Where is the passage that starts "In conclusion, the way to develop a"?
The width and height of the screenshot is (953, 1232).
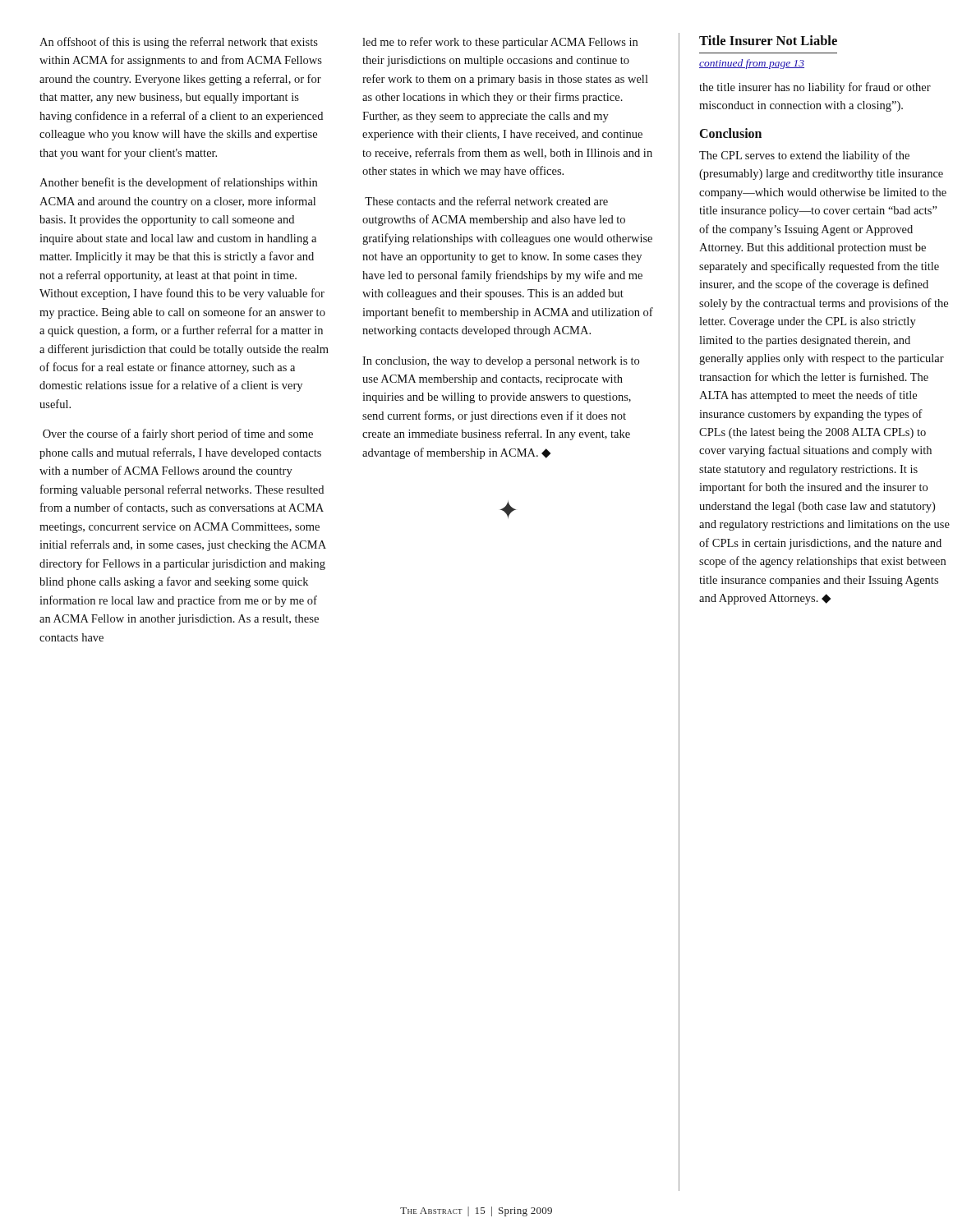coord(501,406)
